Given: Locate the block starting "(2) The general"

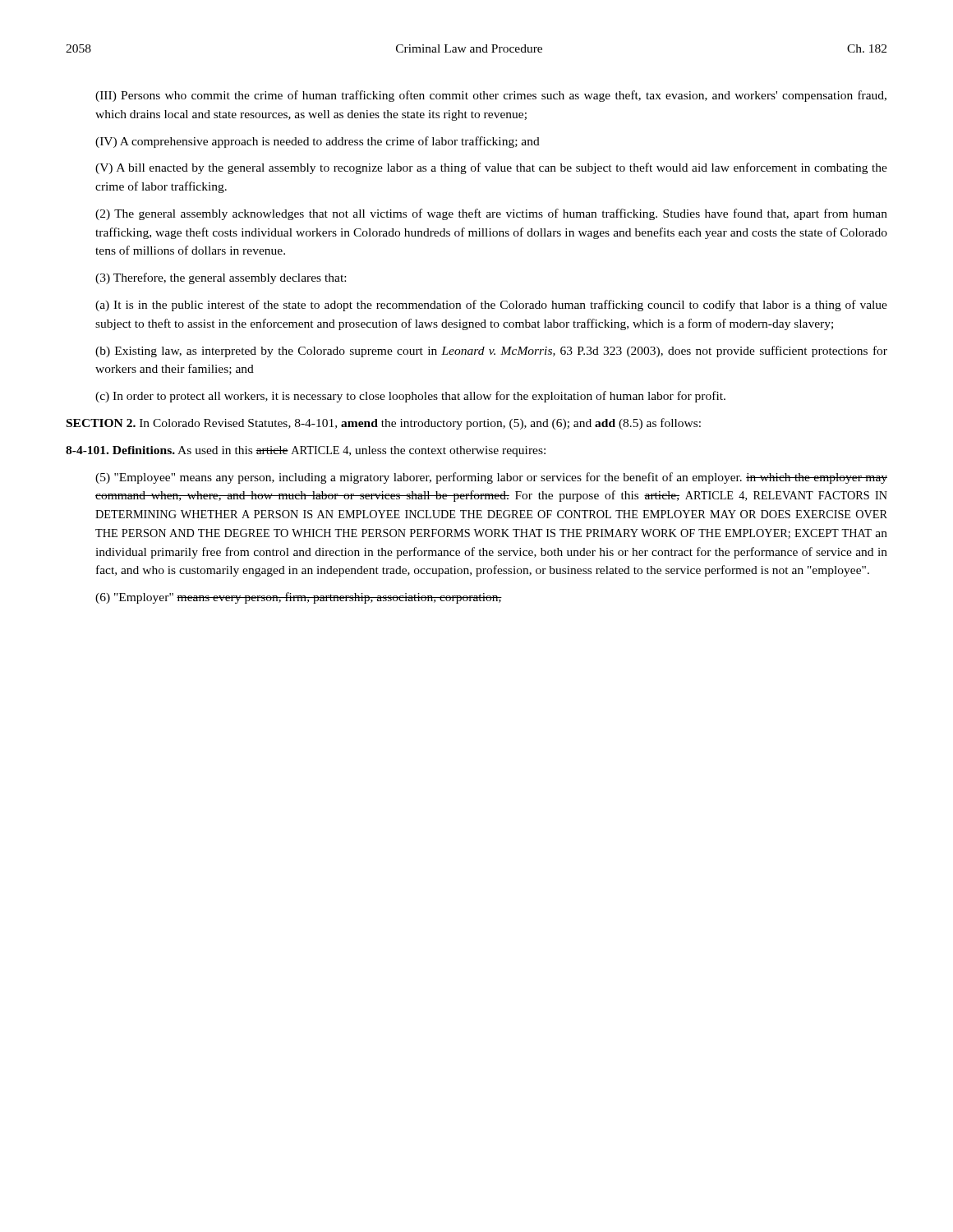Looking at the screenshot, I should point(491,232).
